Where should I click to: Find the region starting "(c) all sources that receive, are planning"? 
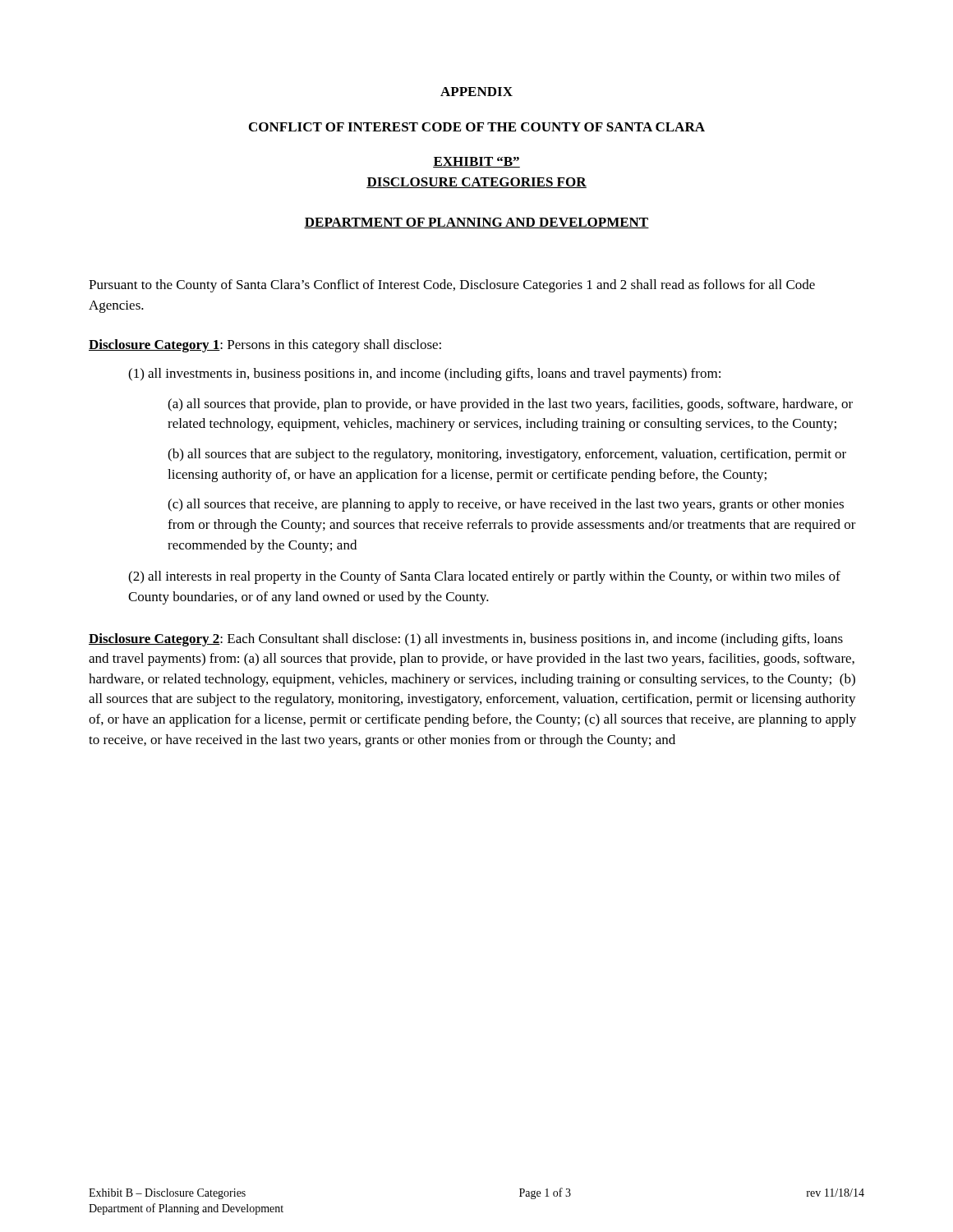click(x=512, y=524)
